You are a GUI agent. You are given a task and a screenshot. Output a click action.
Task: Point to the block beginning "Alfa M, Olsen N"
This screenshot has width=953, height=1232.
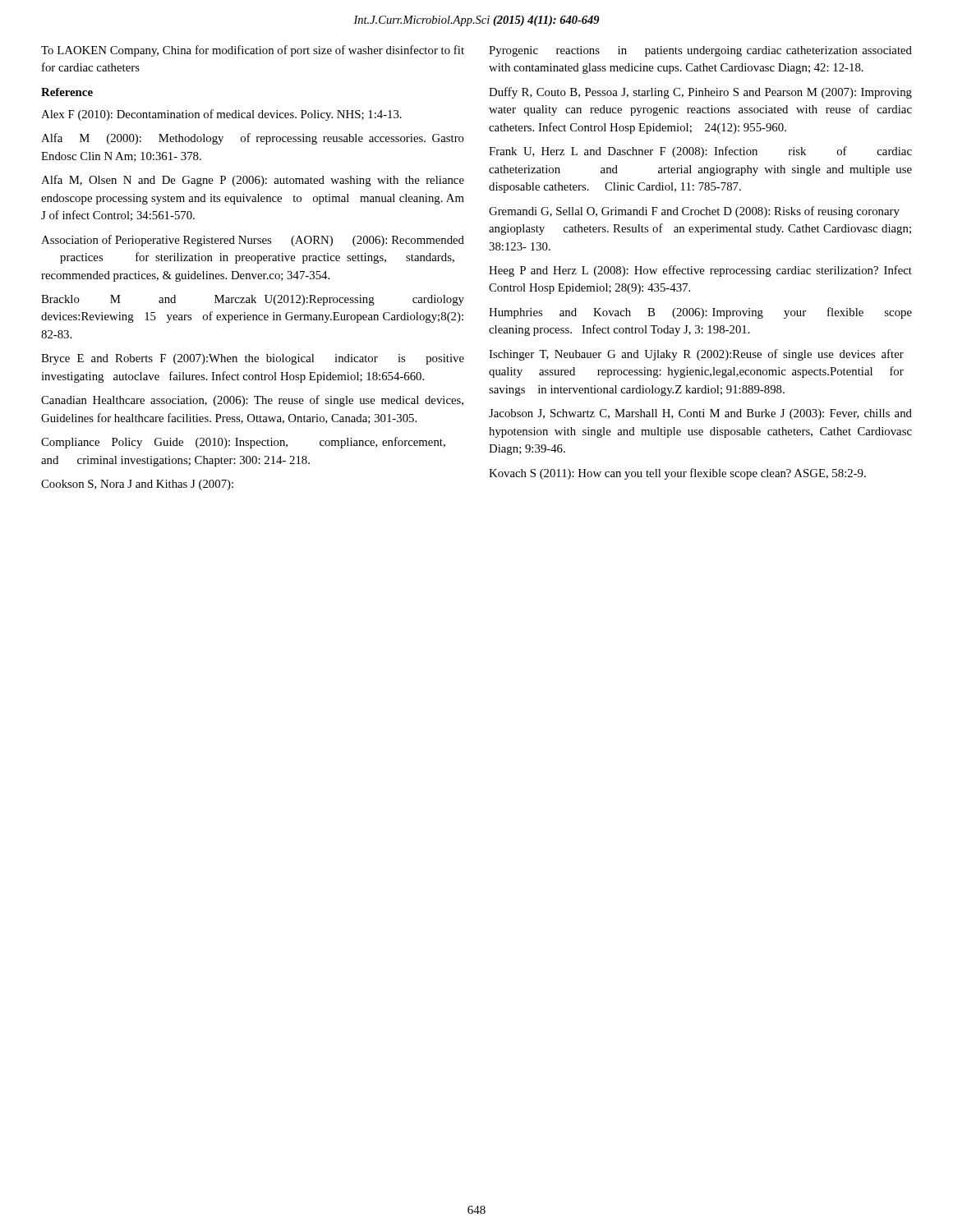253,198
